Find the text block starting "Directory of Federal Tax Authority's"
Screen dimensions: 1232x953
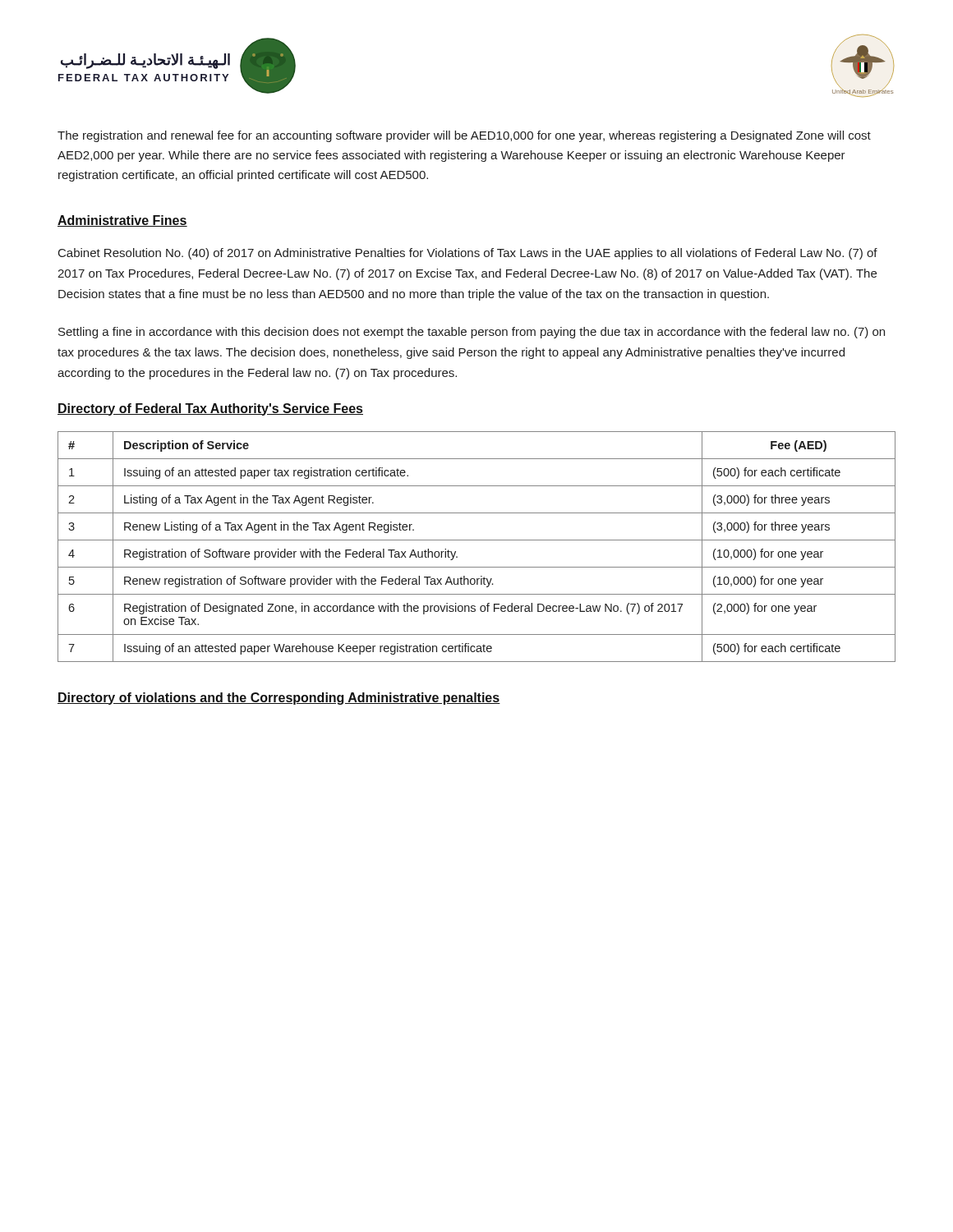point(210,409)
